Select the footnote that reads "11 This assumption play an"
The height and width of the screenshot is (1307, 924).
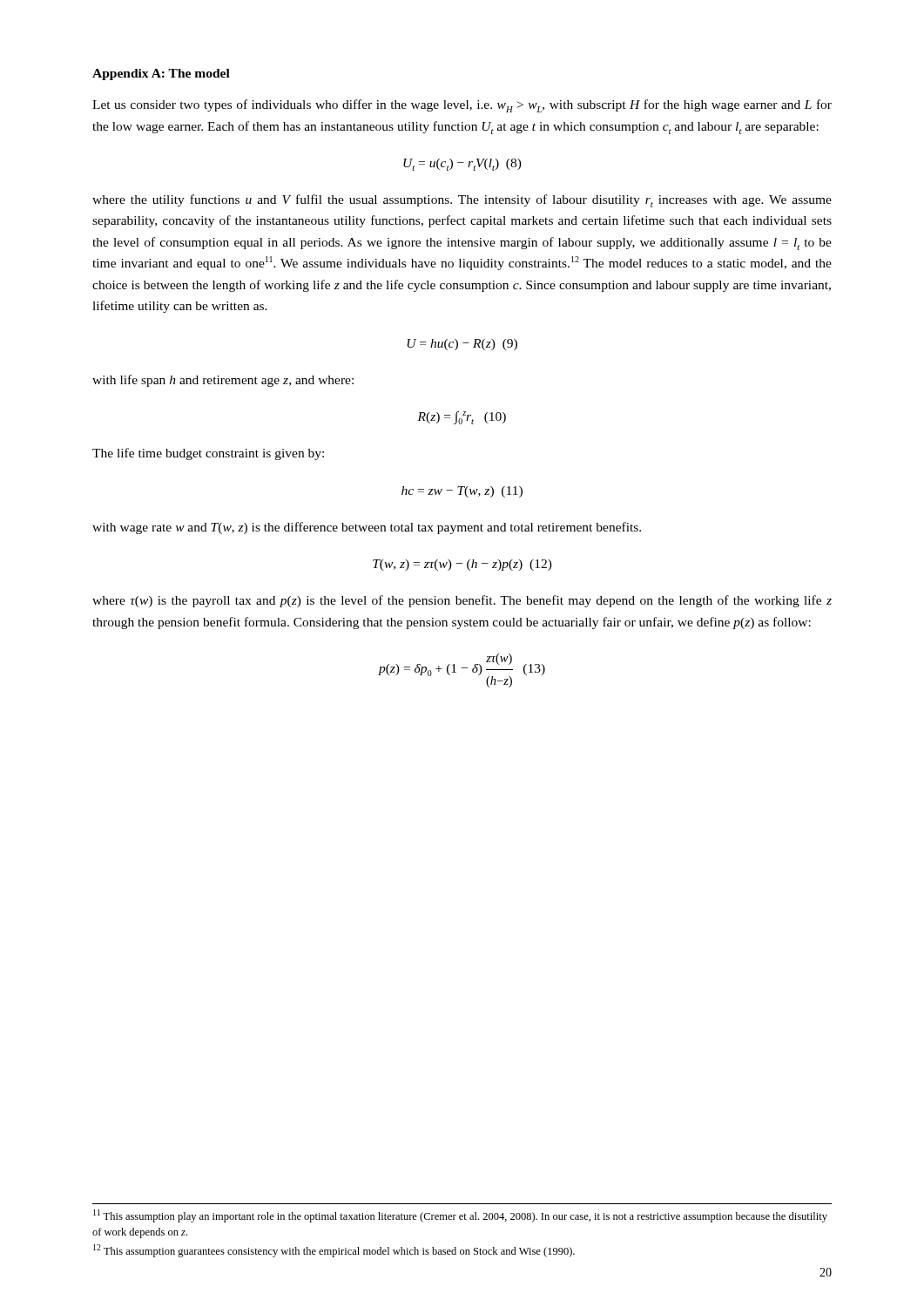tap(460, 1223)
